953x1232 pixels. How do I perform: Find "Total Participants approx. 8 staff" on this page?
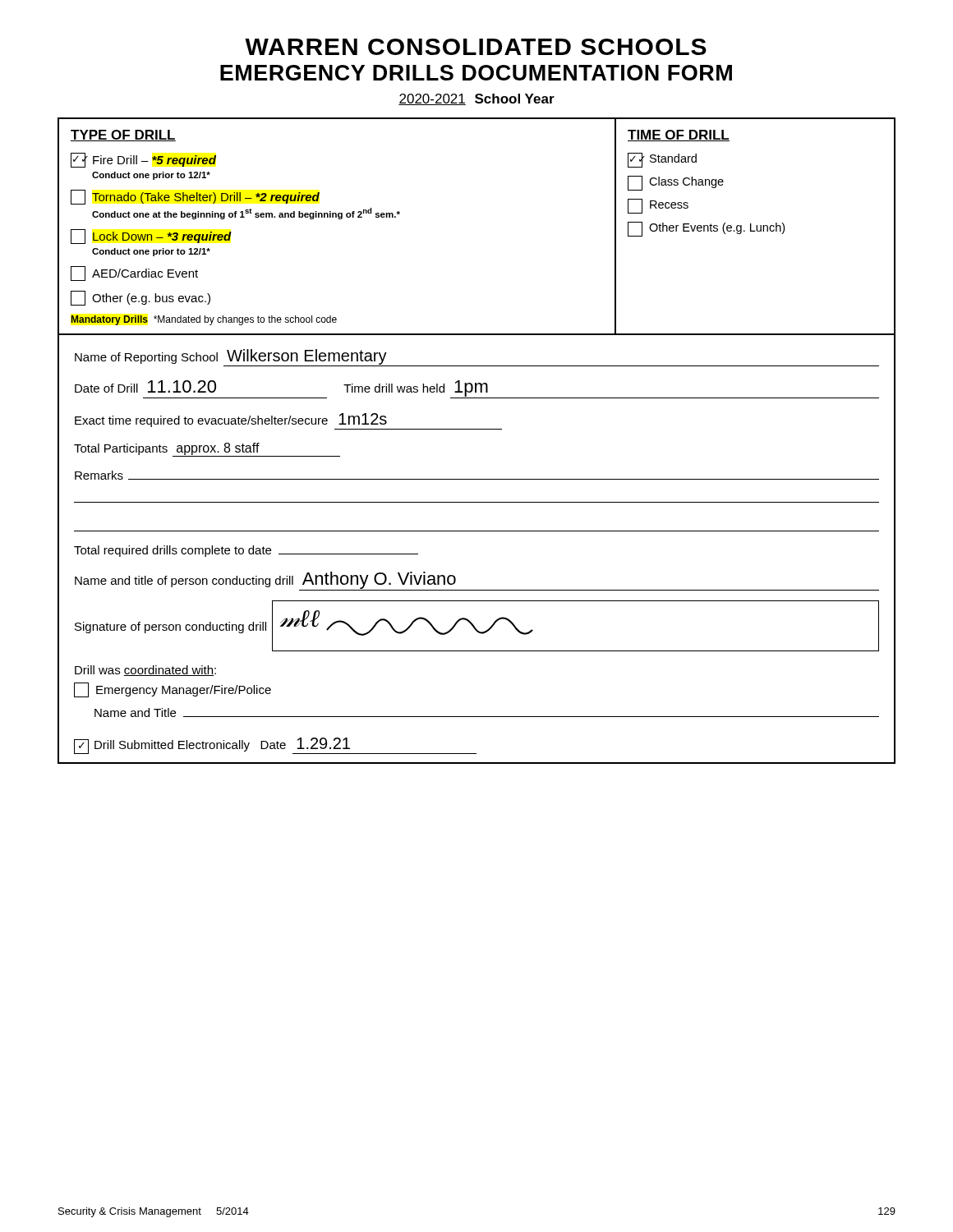tap(207, 449)
